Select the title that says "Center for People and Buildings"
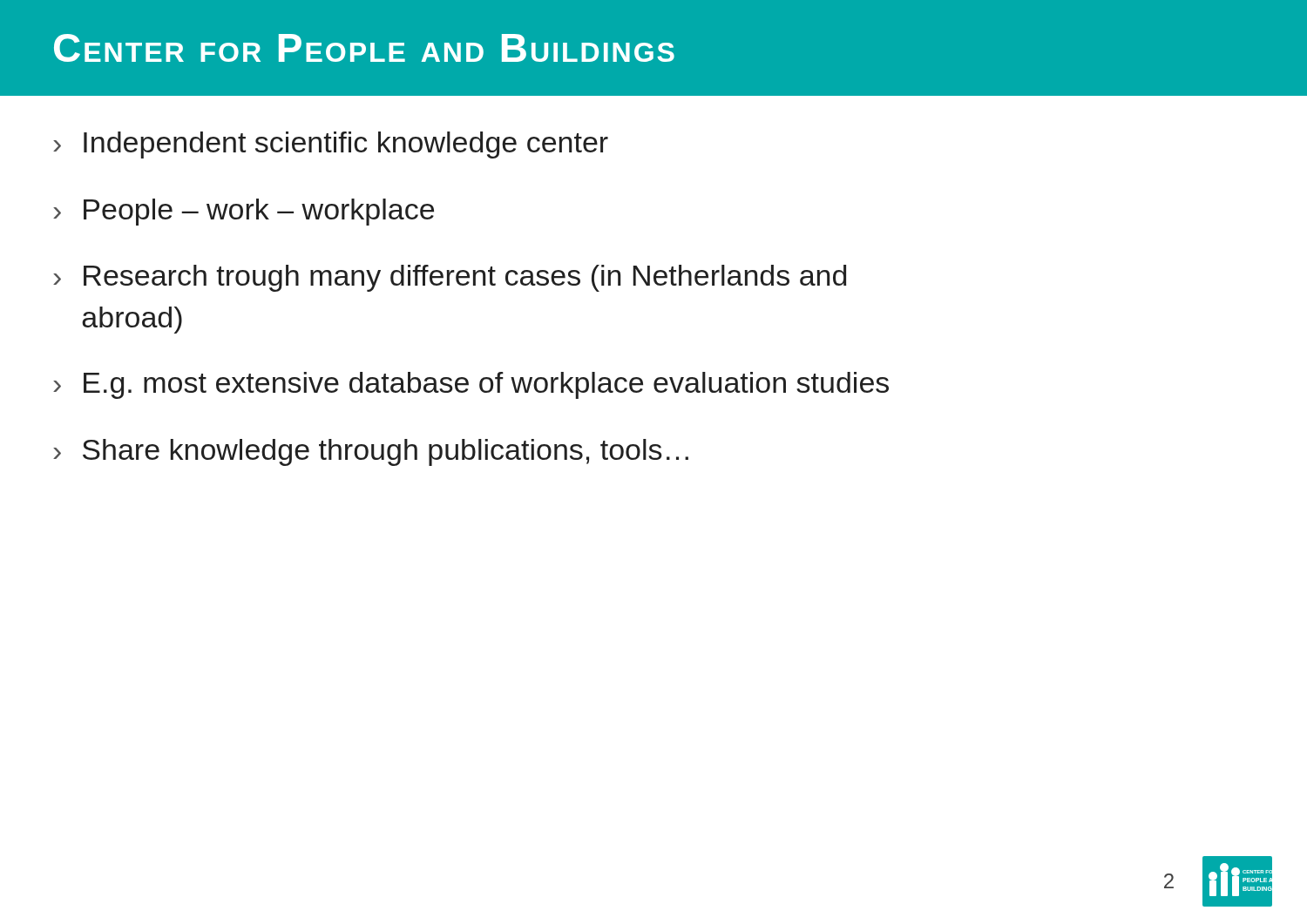 tap(365, 48)
